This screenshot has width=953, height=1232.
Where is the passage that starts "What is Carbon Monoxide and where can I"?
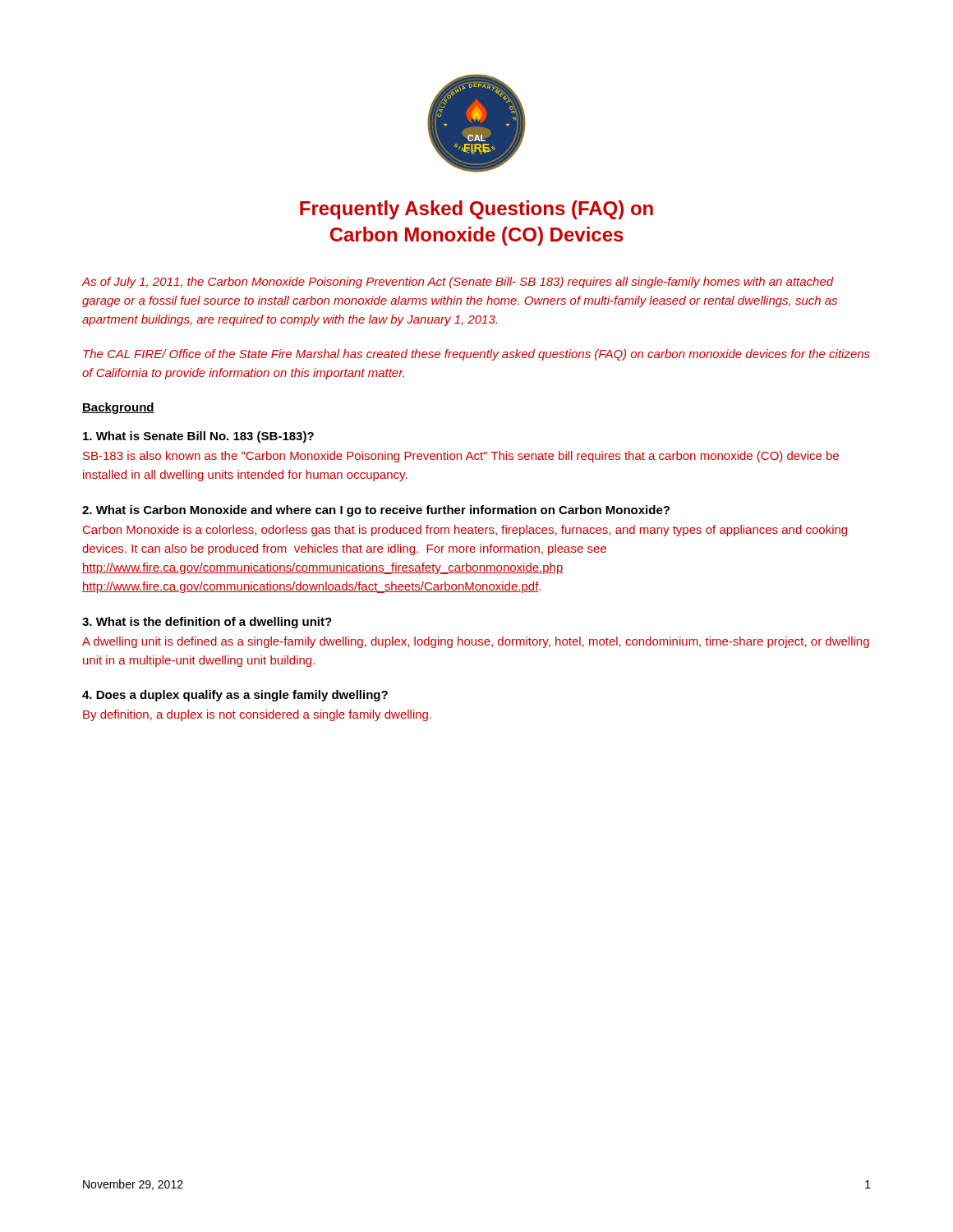point(376,509)
